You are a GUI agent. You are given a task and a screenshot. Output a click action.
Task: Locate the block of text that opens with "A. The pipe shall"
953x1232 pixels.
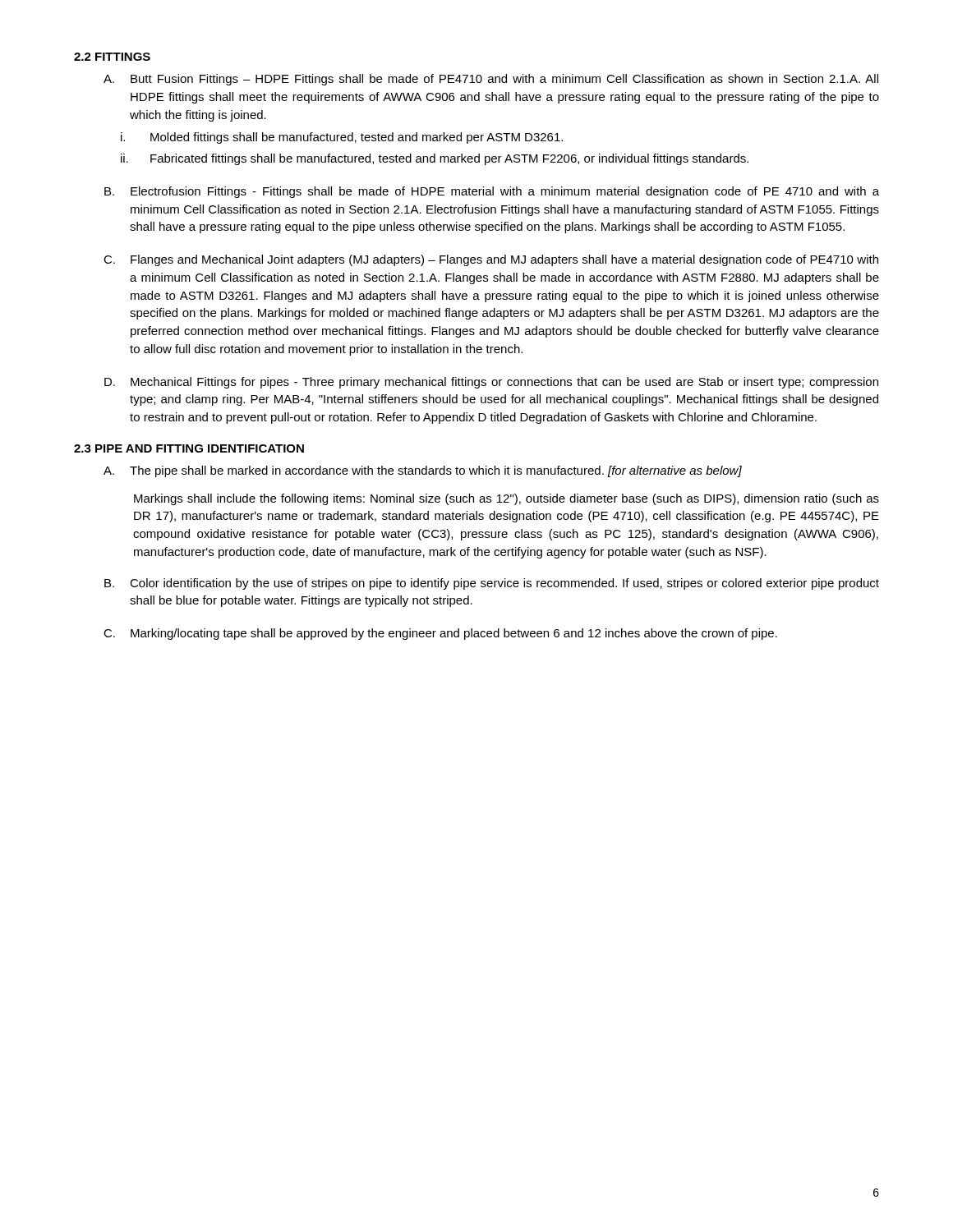click(x=491, y=470)
